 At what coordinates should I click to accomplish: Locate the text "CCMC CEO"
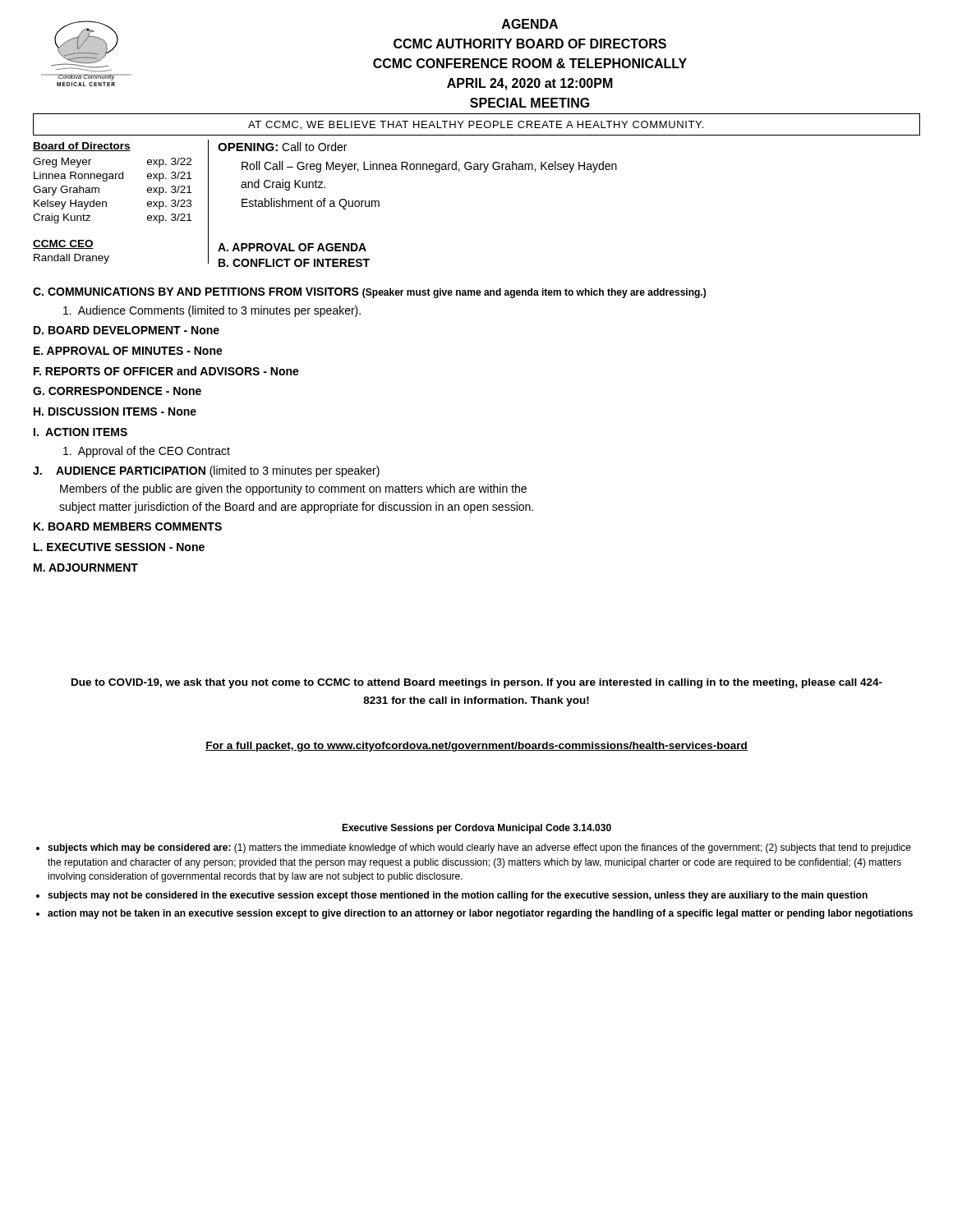click(63, 244)
